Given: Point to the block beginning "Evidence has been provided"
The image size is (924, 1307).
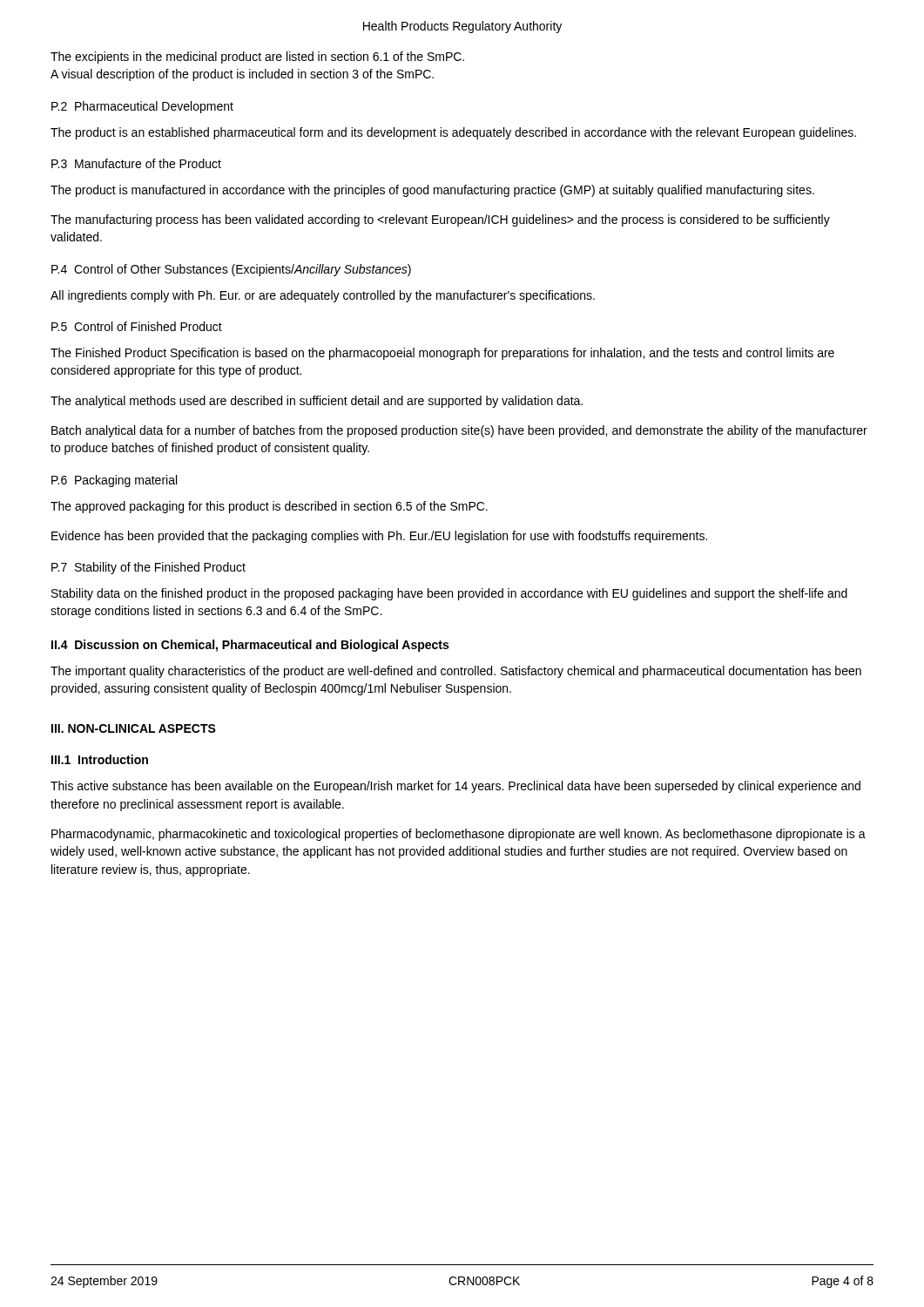Looking at the screenshot, I should click(x=379, y=536).
